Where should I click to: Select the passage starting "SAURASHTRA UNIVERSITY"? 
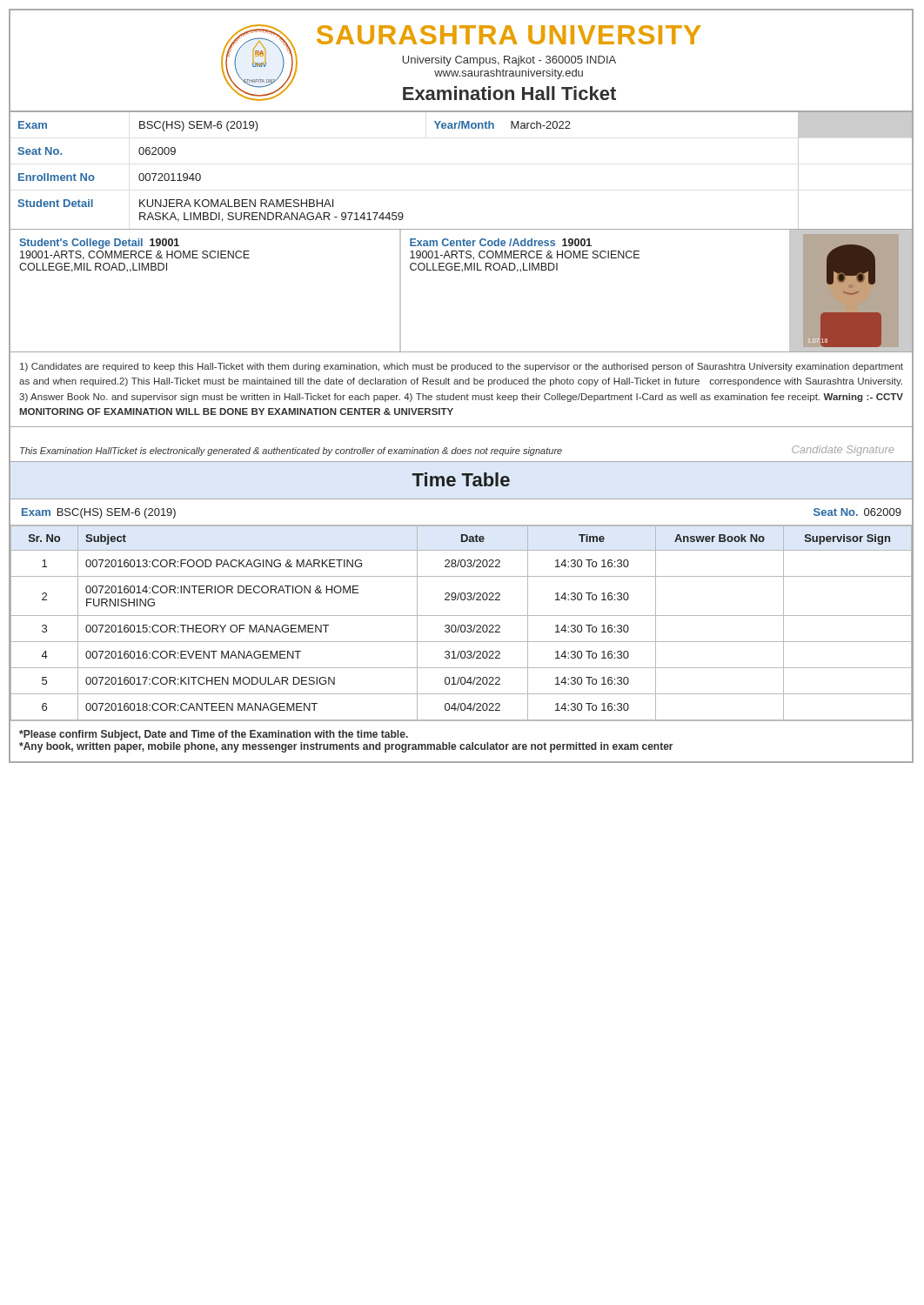(509, 35)
